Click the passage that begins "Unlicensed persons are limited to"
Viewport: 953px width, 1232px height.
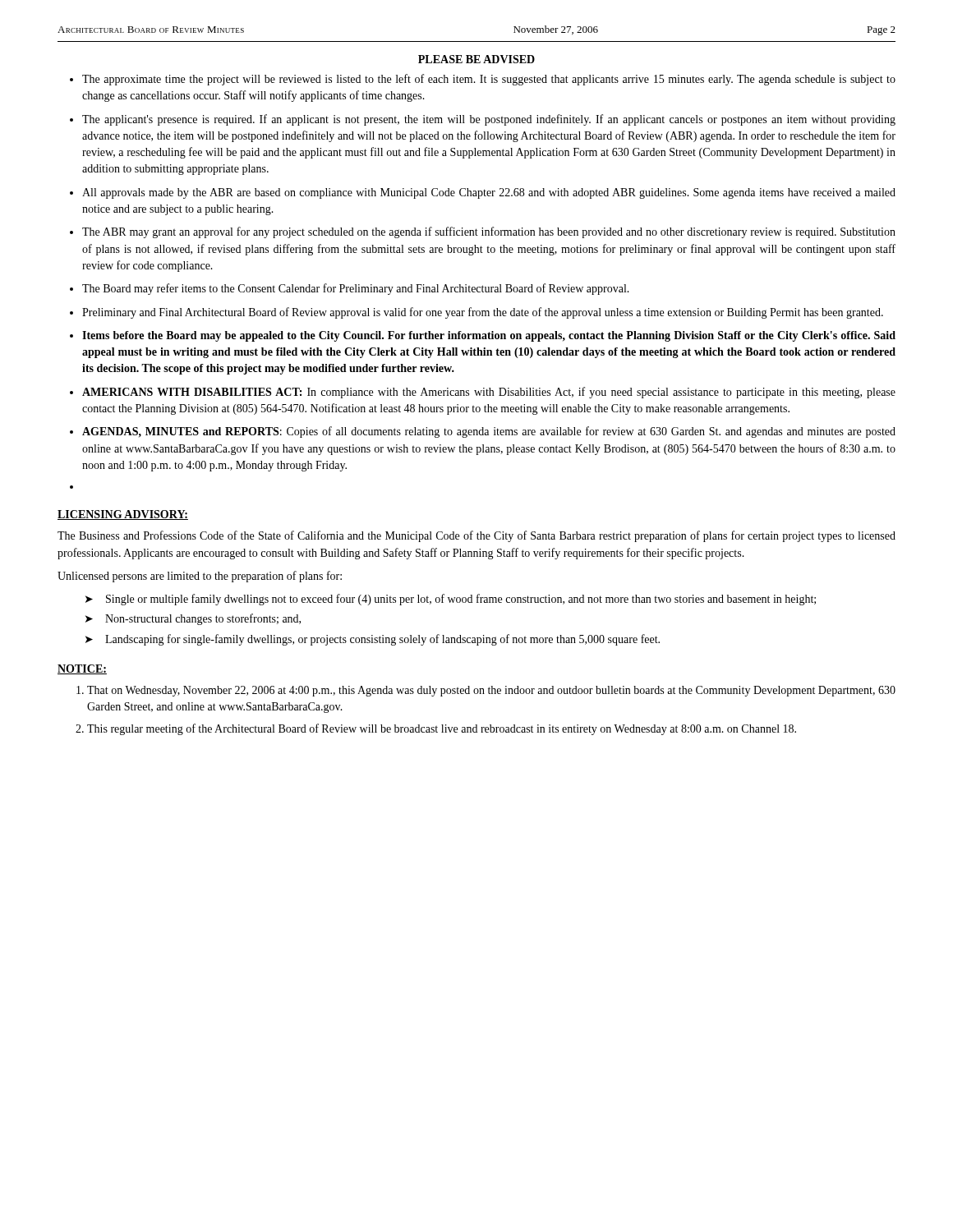(200, 576)
